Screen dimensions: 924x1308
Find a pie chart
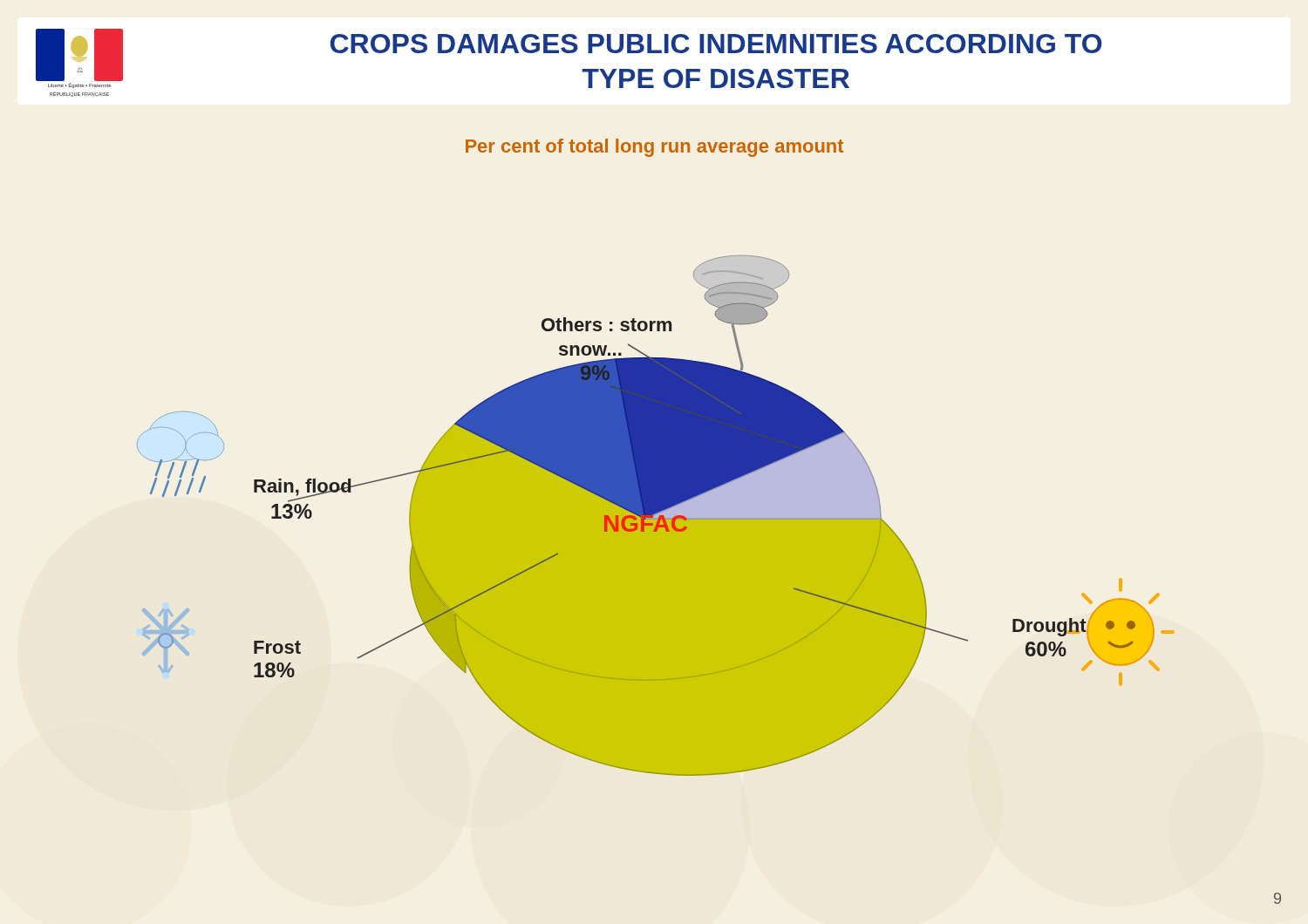[x=654, y=523]
